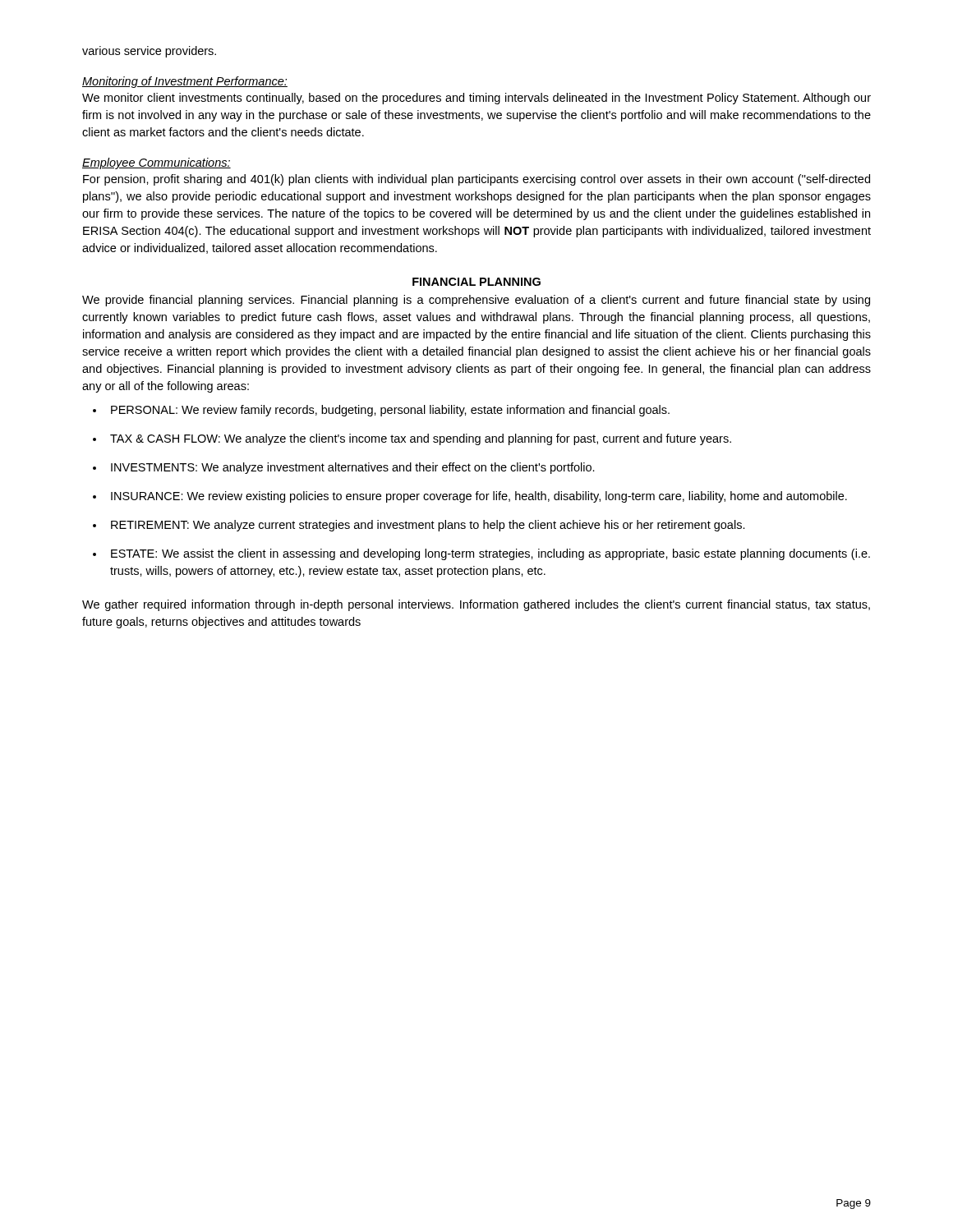Locate the passage starting "RETIREMENT: We analyze current strategies and investment"

click(428, 525)
